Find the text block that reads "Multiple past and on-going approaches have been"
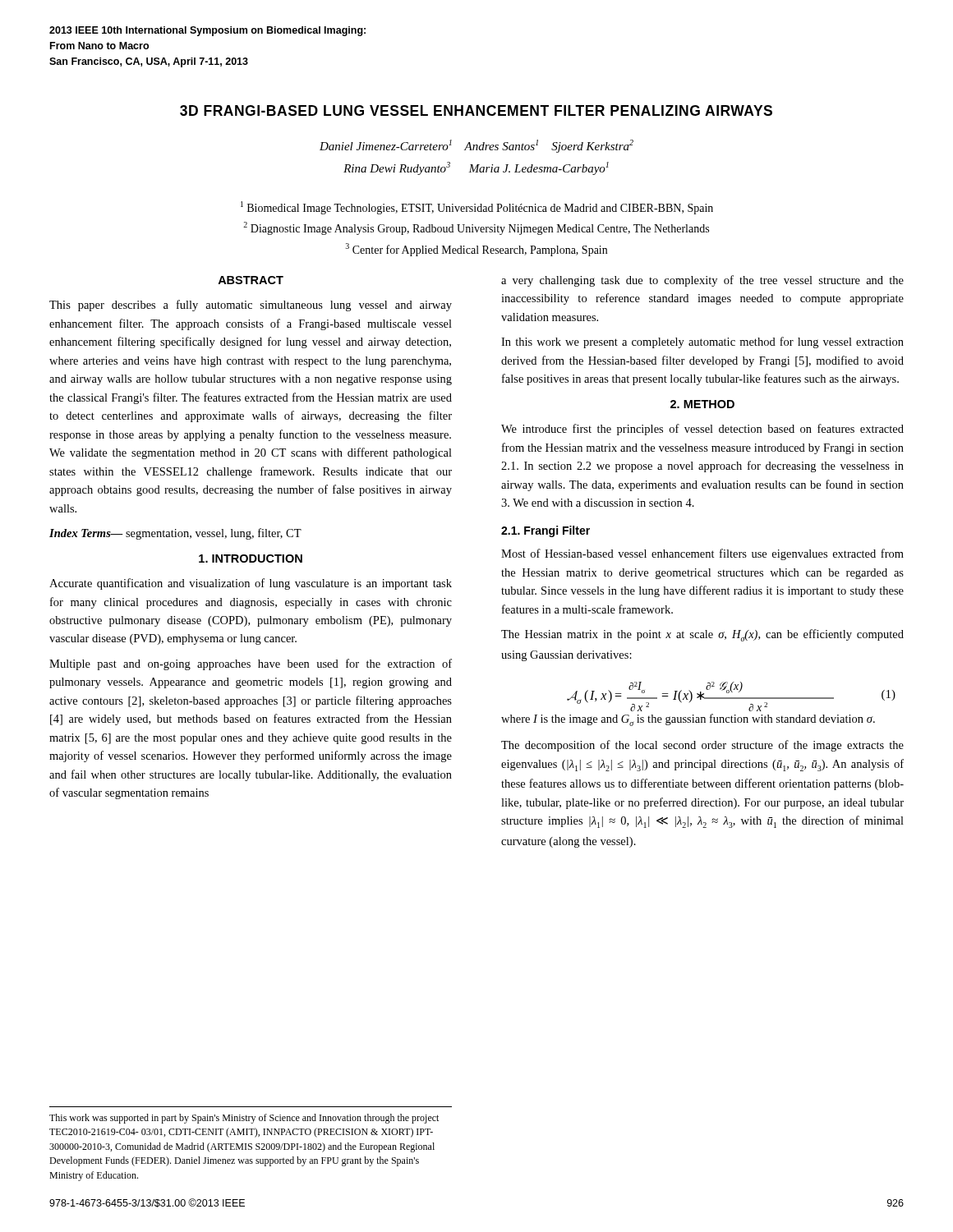Screen dimensions: 1232x953 click(x=251, y=728)
